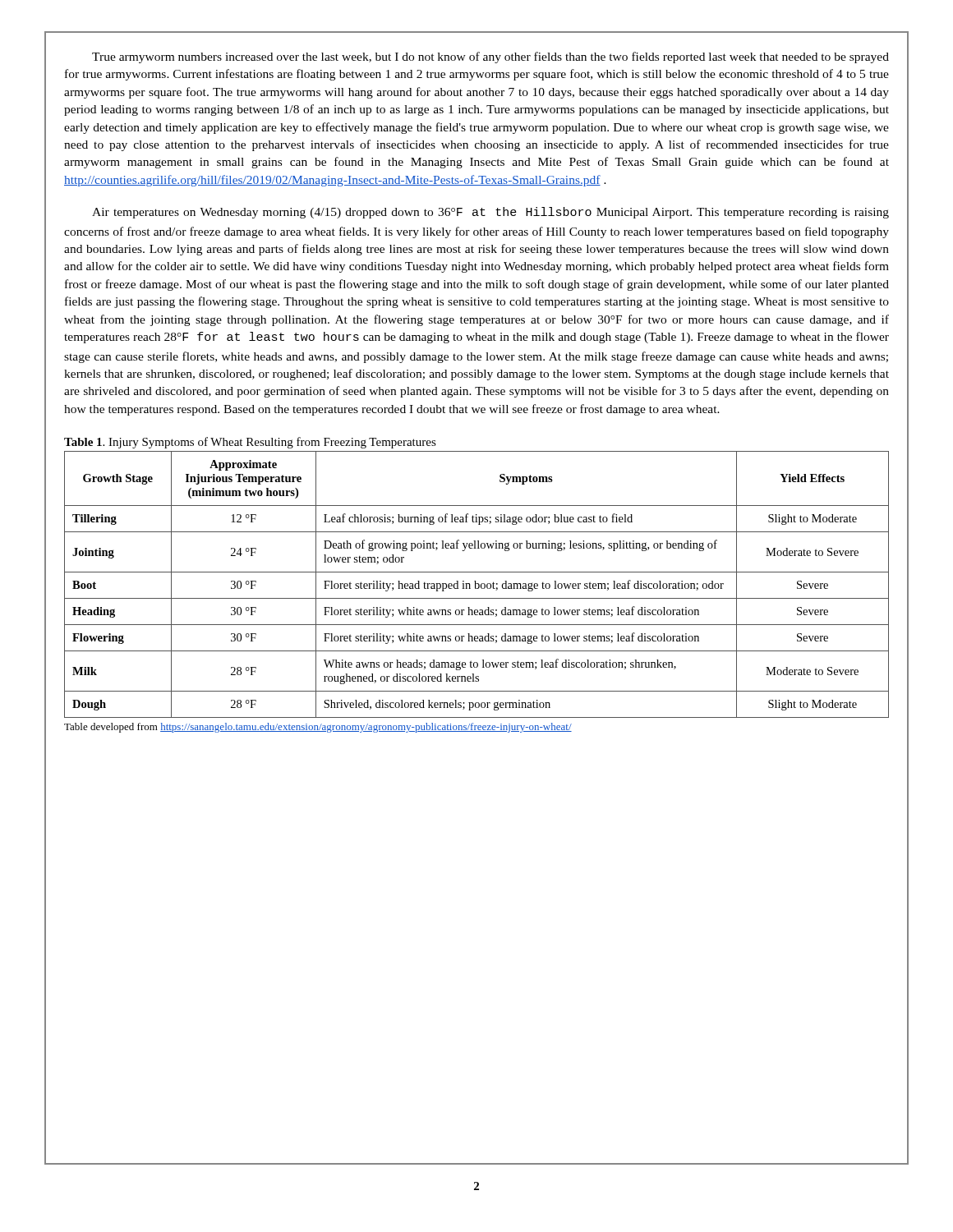Find the table that mentions "12 °F"
953x1232 pixels.
coord(476,584)
